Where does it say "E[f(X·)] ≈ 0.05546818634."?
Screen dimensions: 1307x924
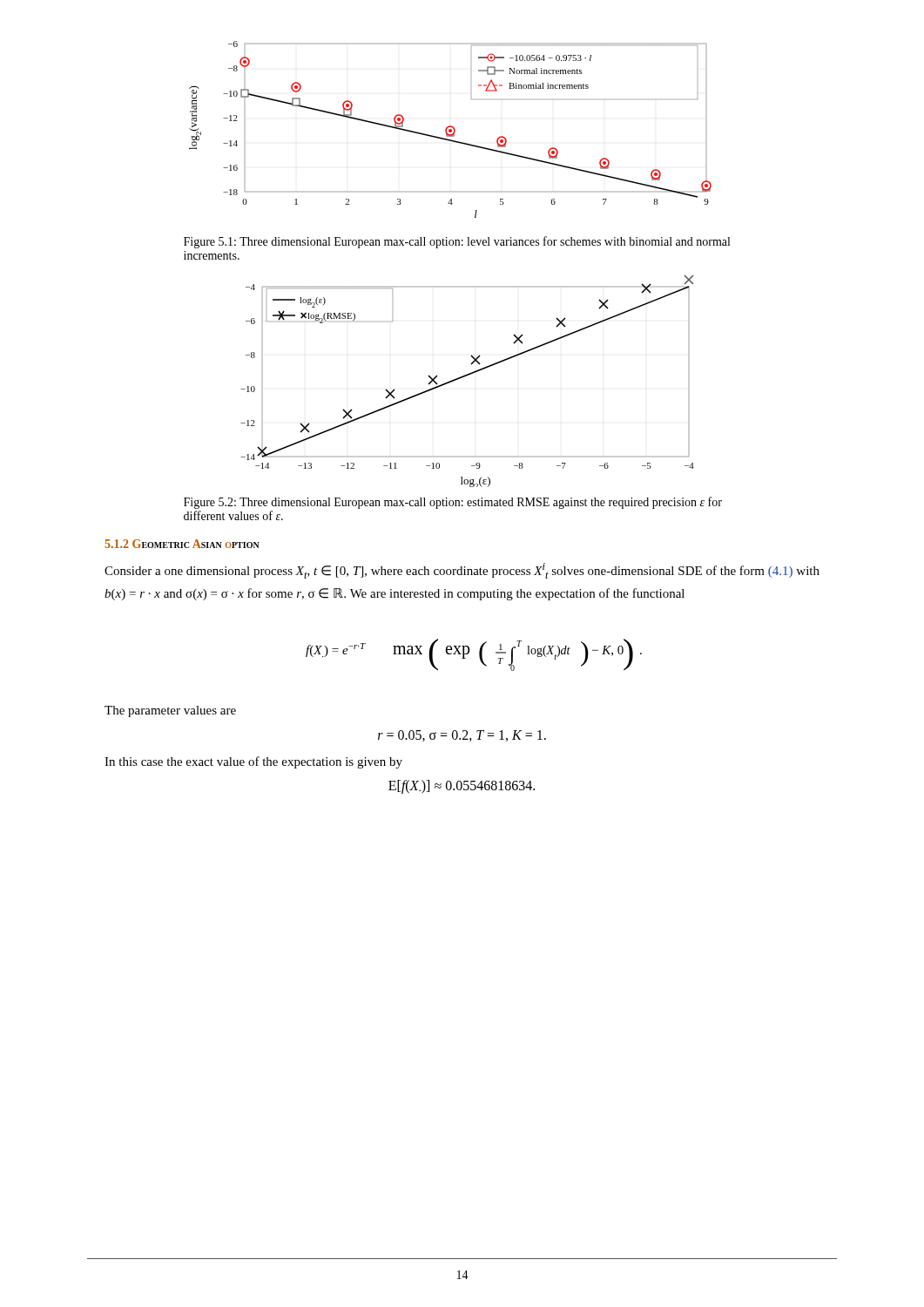(462, 788)
